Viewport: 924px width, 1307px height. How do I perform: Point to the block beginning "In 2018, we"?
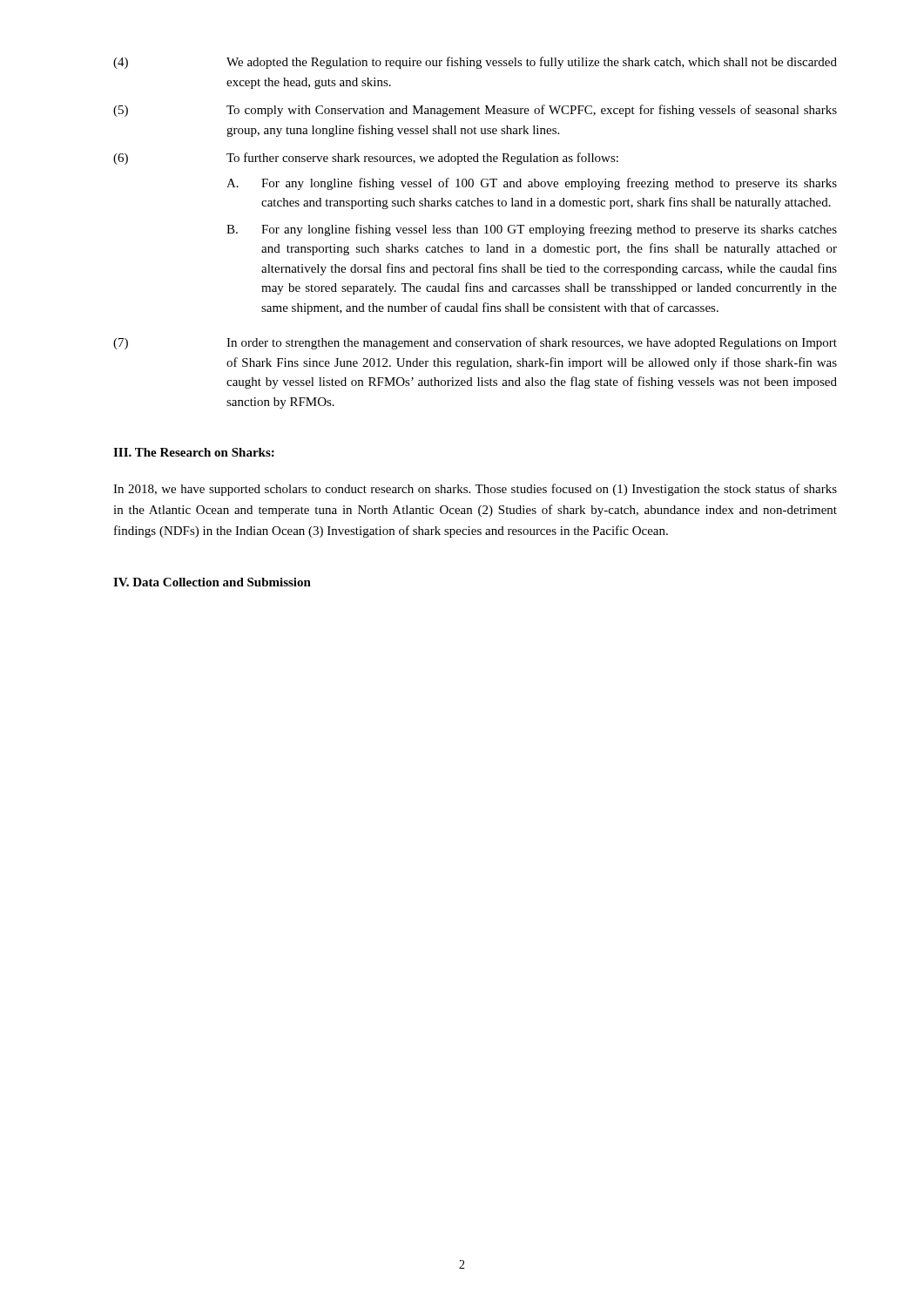pos(475,509)
